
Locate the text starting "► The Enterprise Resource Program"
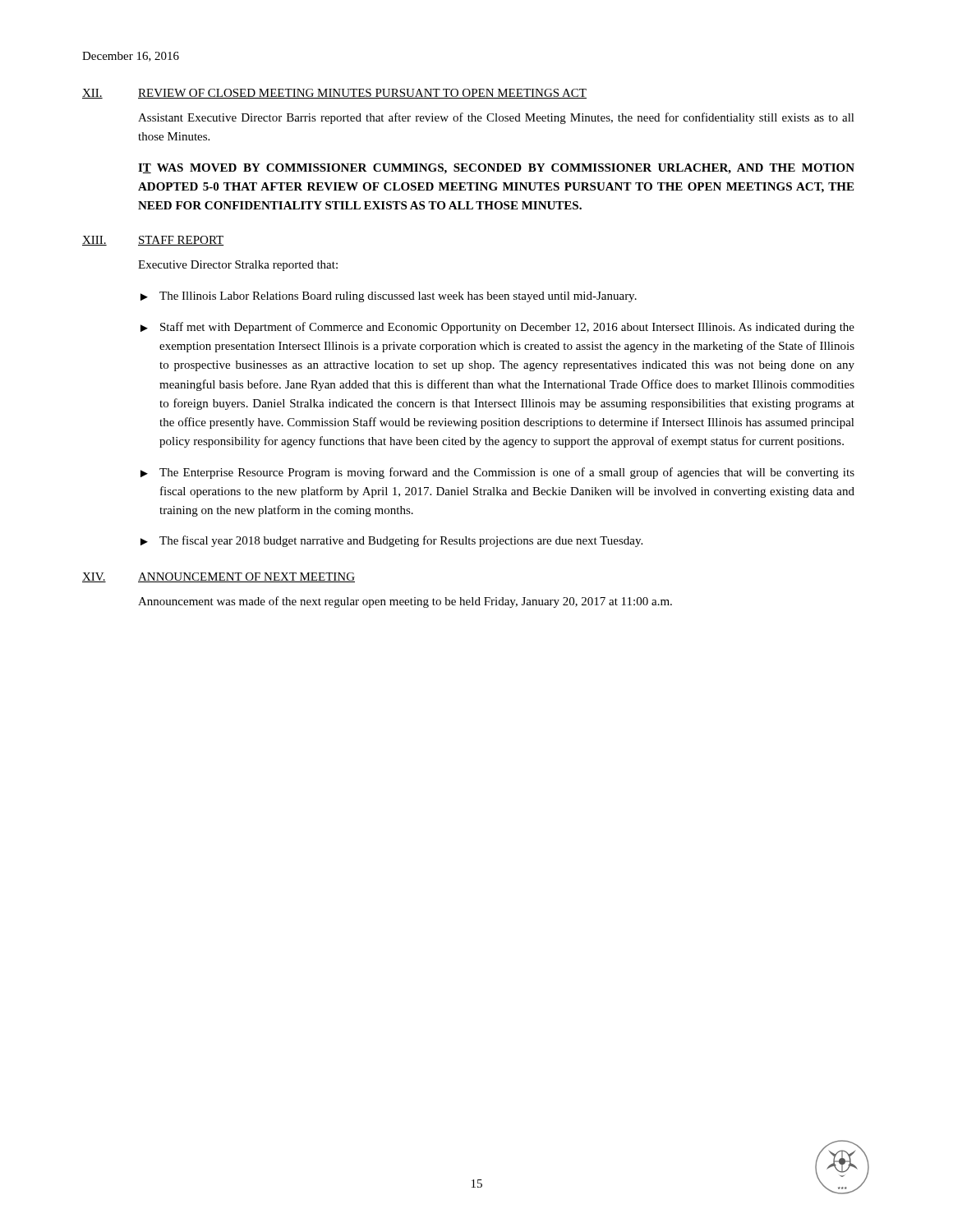tap(496, 492)
